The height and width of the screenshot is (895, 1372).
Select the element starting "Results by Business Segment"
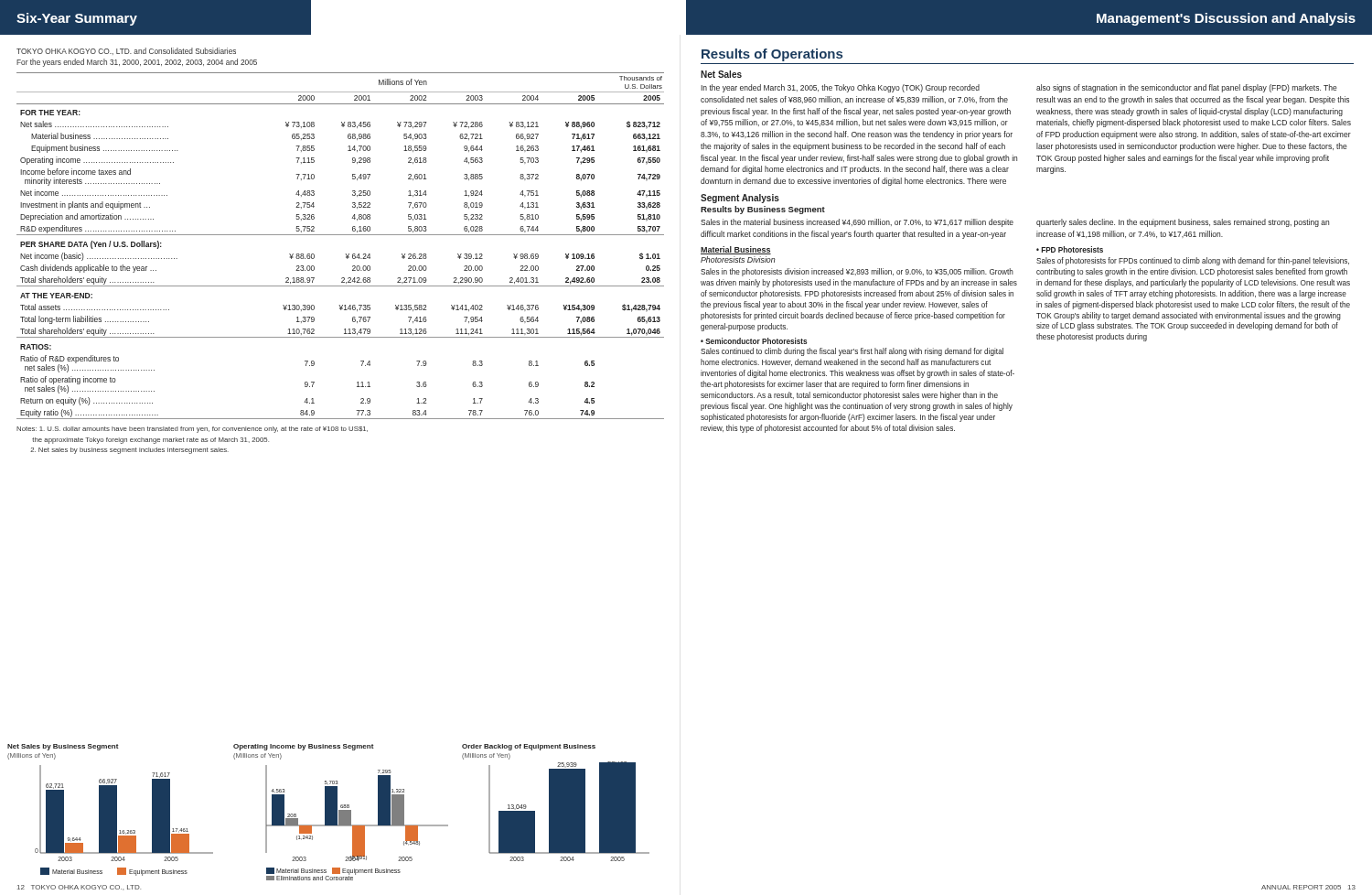pyautogui.click(x=763, y=209)
